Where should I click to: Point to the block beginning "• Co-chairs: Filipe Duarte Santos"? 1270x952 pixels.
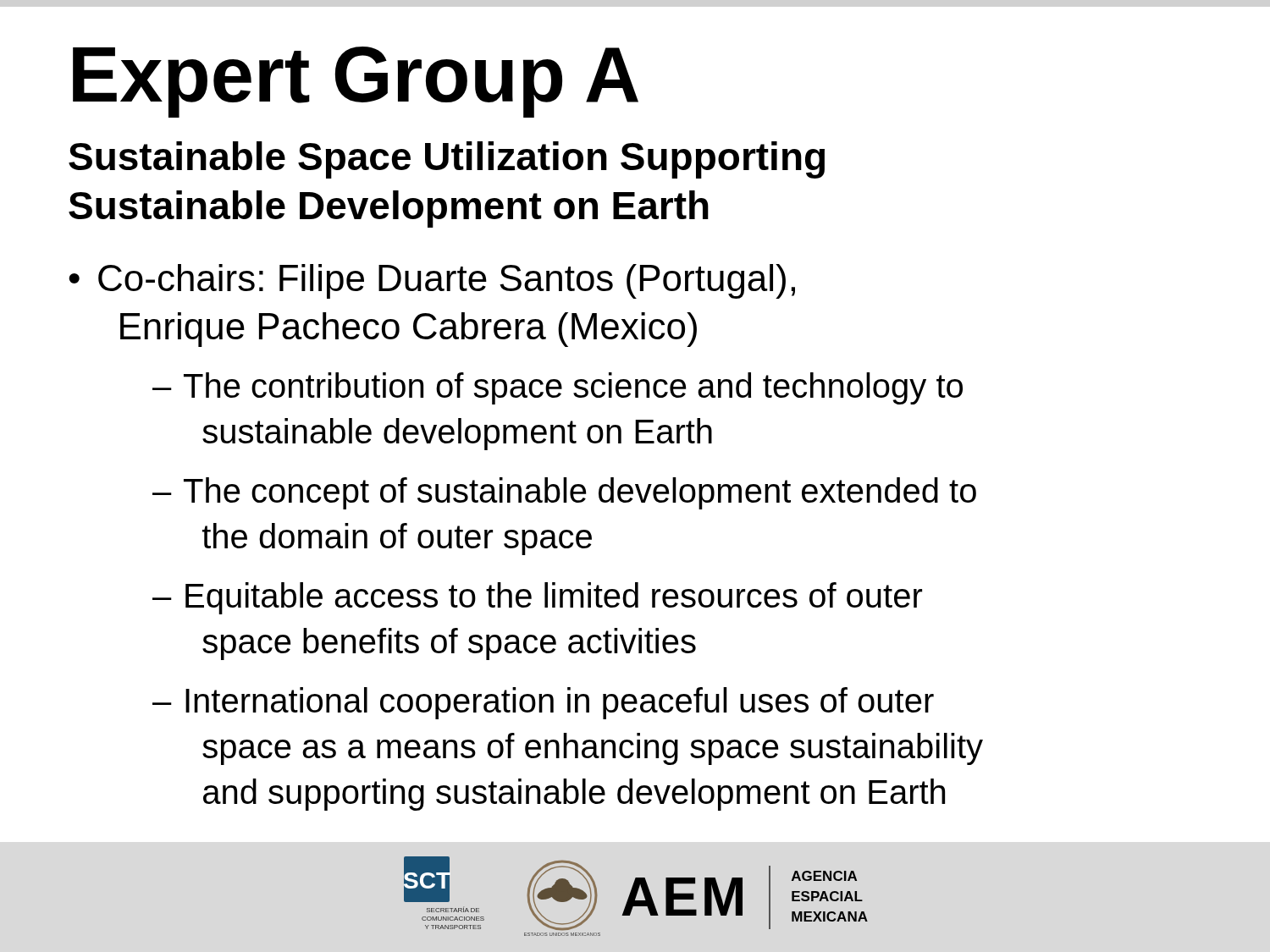pos(433,302)
